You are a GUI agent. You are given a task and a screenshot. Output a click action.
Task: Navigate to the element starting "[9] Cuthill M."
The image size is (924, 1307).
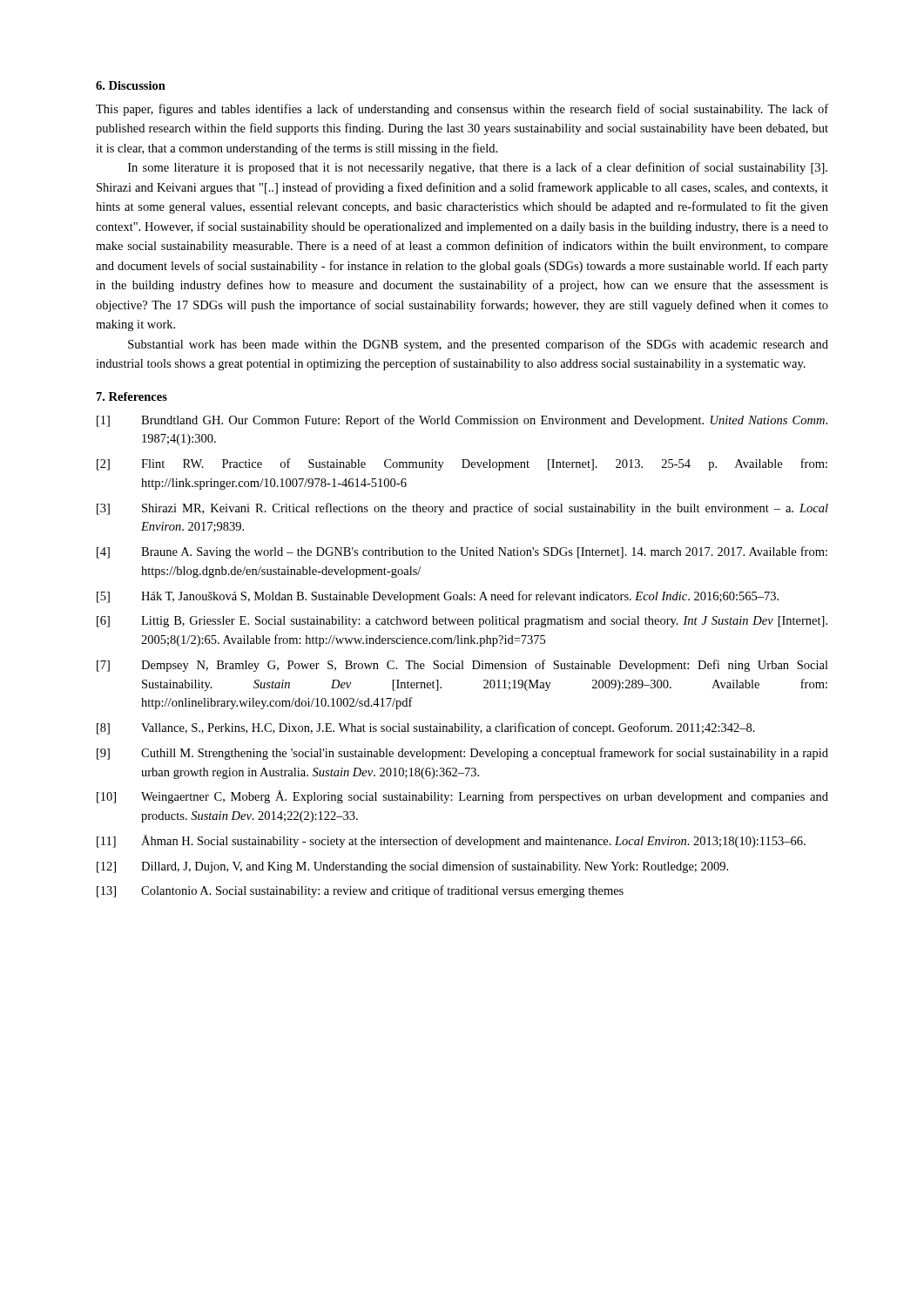pos(462,763)
